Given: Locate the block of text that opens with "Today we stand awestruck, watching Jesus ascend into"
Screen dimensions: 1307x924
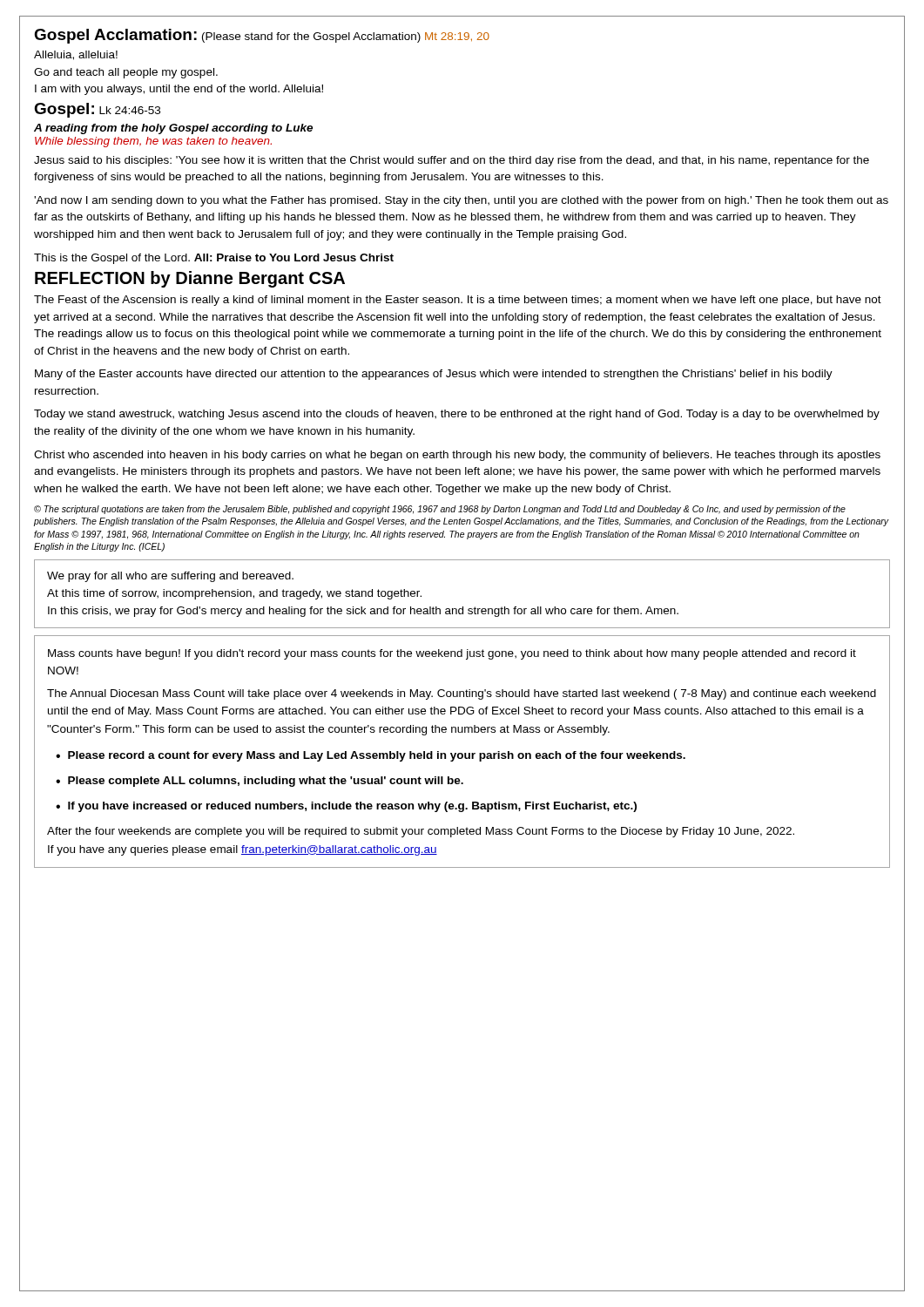Looking at the screenshot, I should [x=457, y=422].
